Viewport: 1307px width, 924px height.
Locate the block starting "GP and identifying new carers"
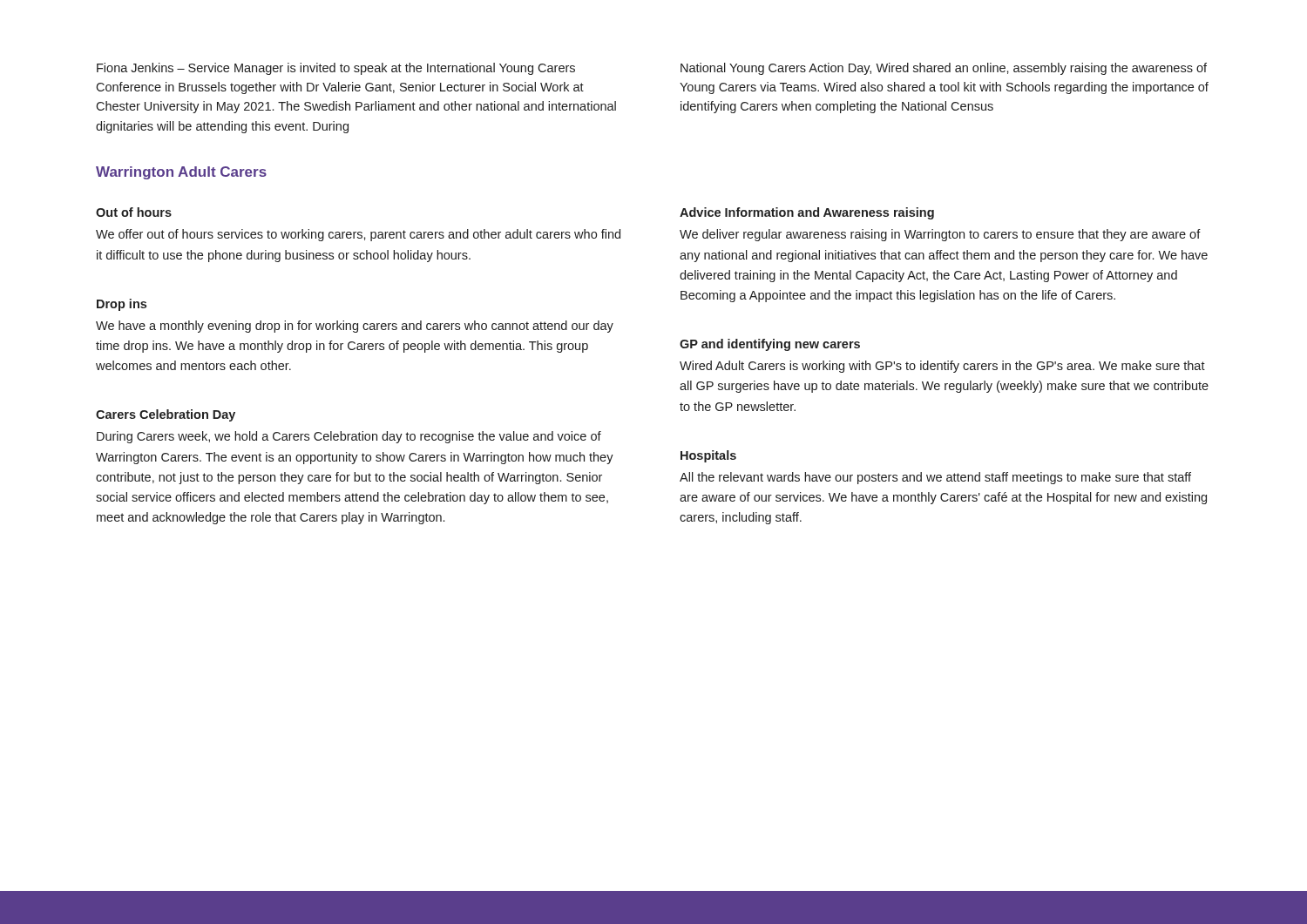coord(770,344)
